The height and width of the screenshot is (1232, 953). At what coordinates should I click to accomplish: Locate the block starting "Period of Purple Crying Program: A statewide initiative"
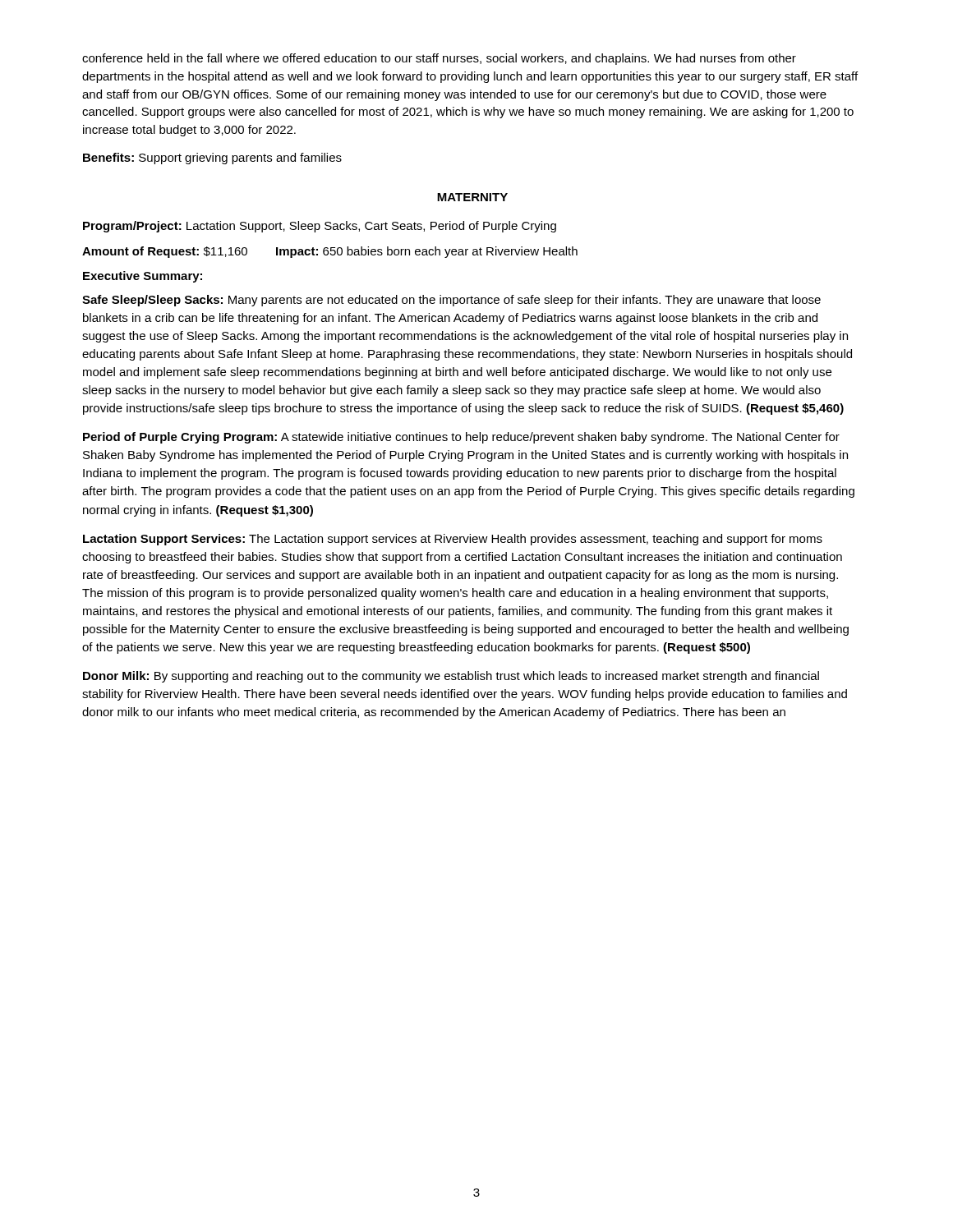(469, 473)
